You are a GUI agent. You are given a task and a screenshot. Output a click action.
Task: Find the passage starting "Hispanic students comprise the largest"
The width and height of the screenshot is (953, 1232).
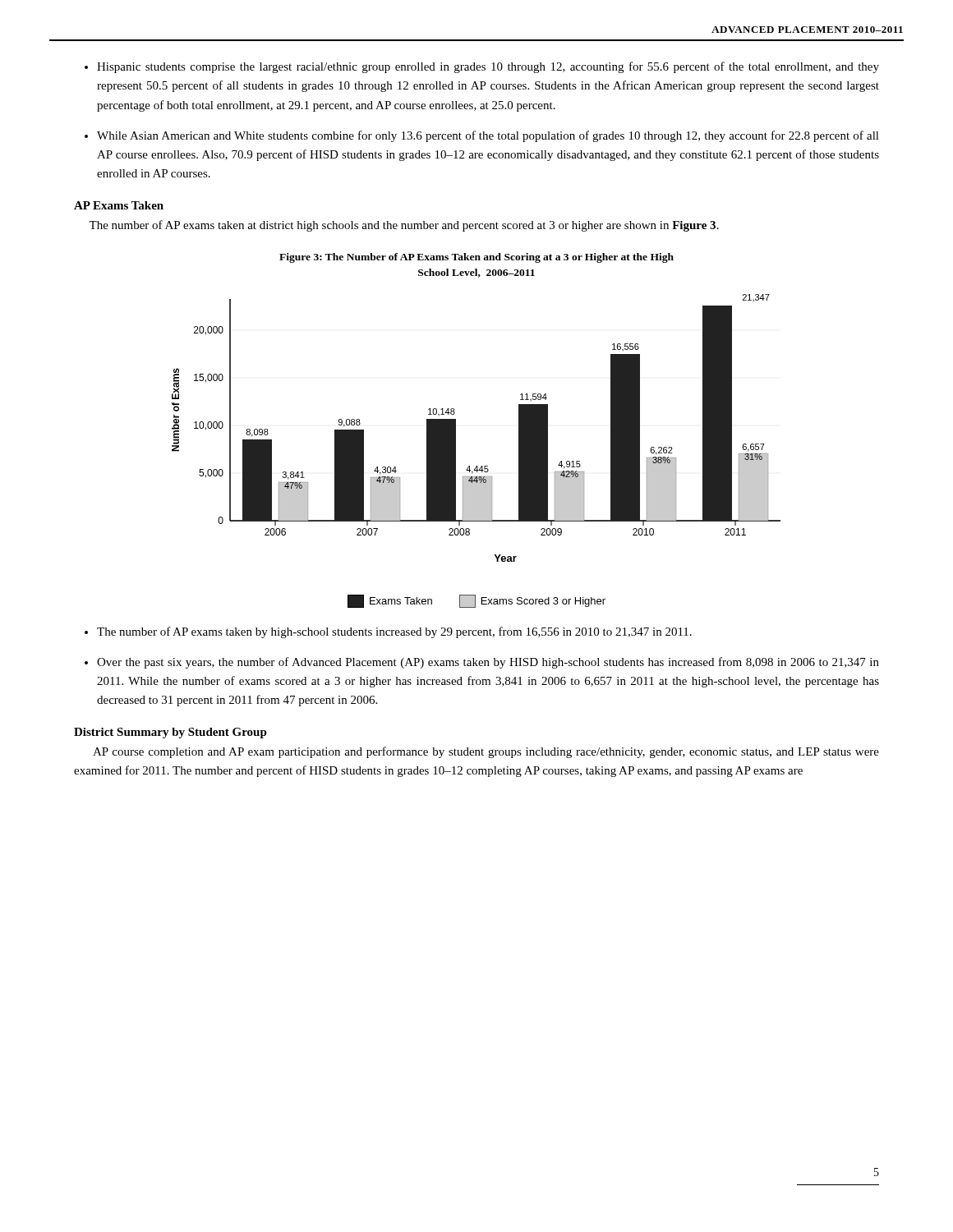[488, 86]
